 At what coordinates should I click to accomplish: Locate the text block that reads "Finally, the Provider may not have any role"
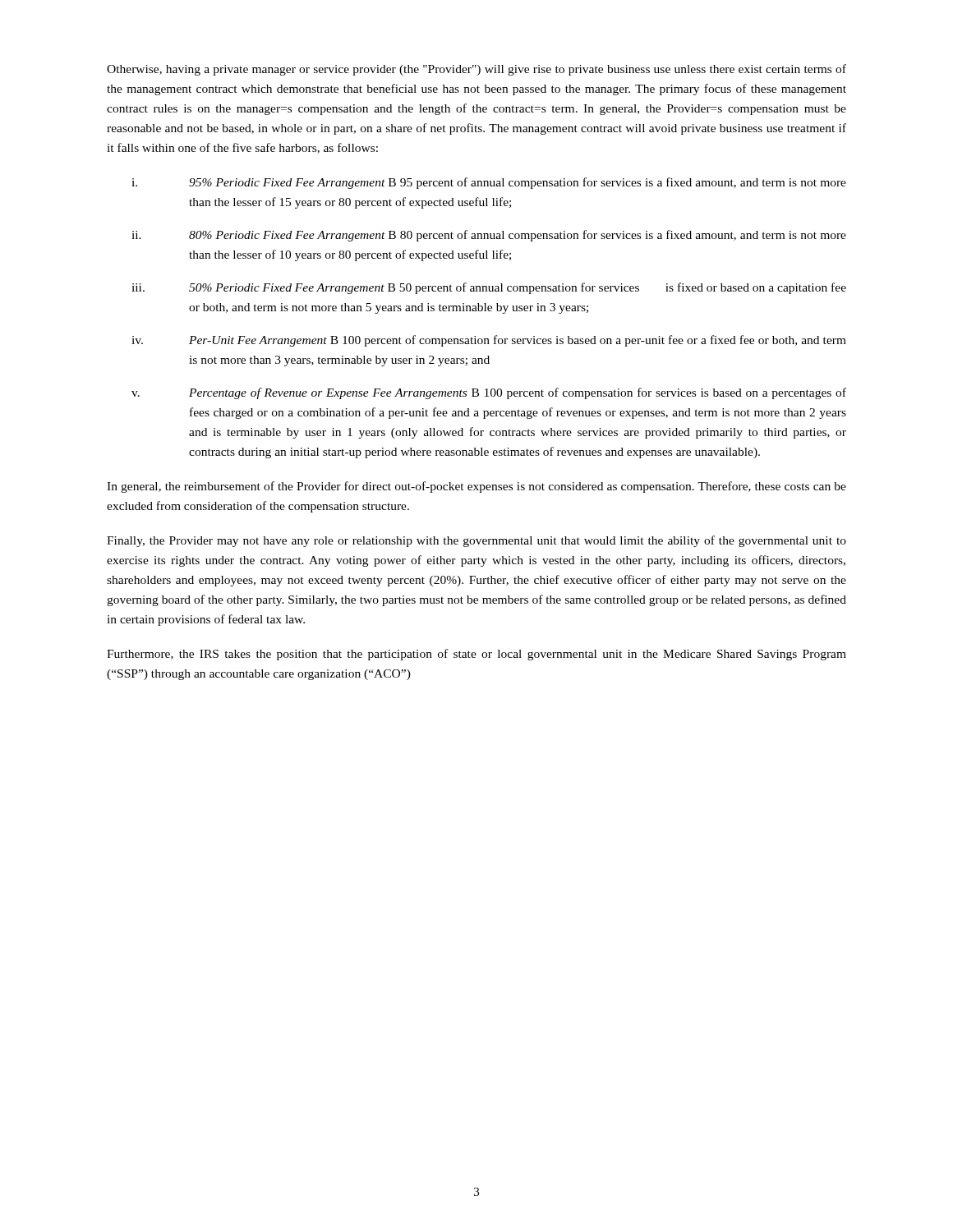[x=476, y=580]
